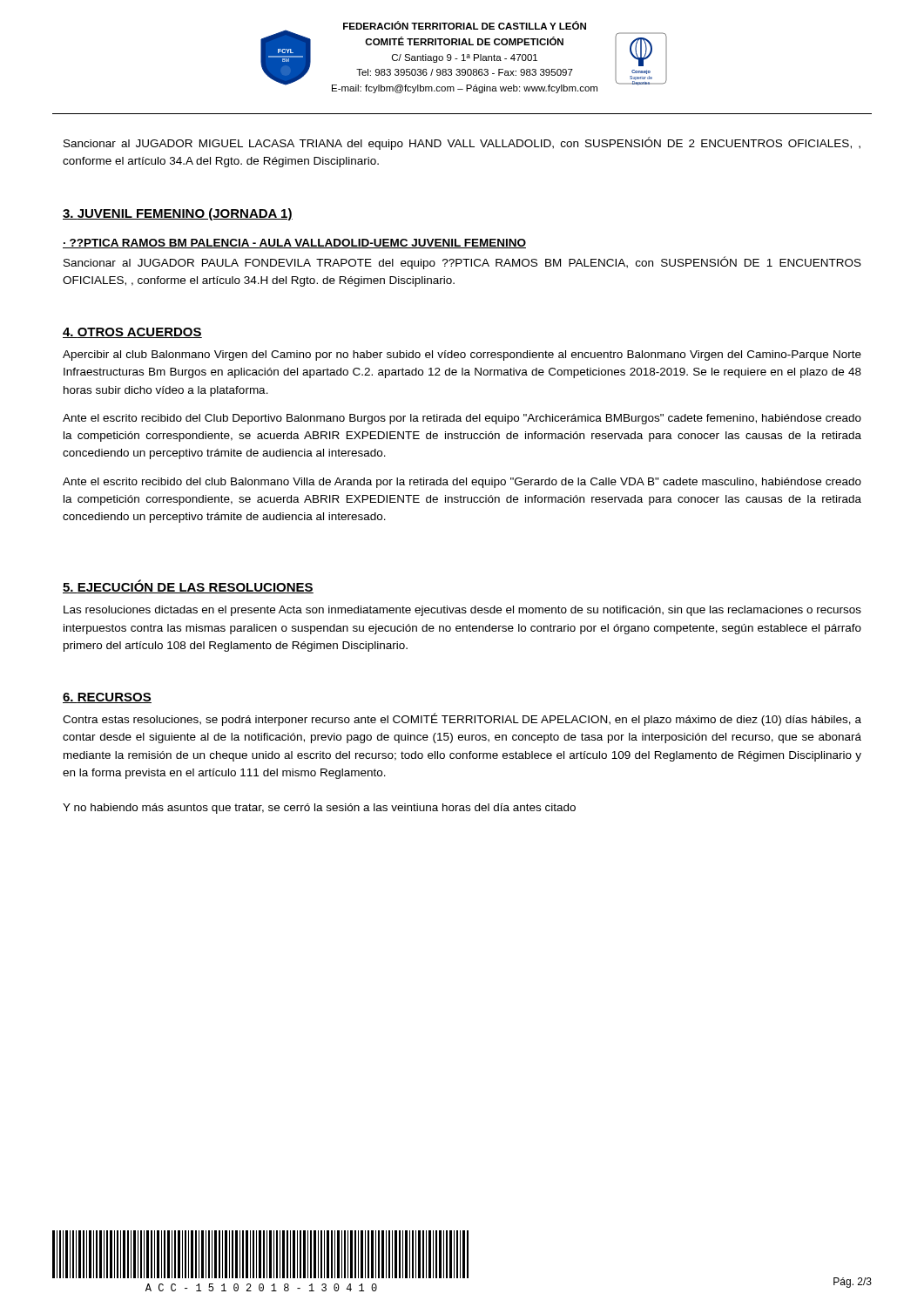Image resolution: width=924 pixels, height=1307 pixels.
Task: Click on the section header containing "3. JUVENIL FEMENINO (JORNADA"
Action: 177,213
